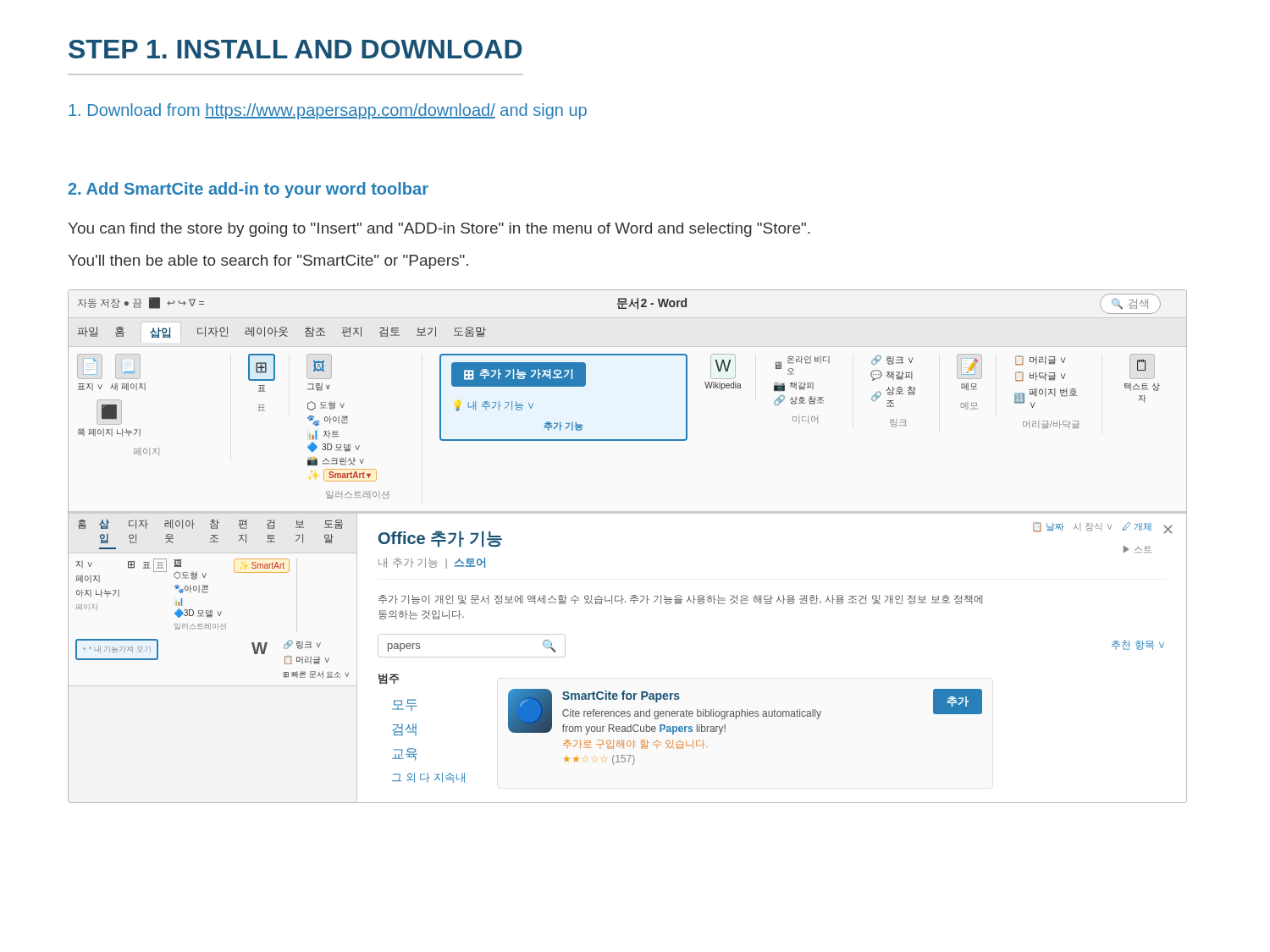The width and height of the screenshot is (1270, 952).
Task: Point to the region starting "You can find the store by"
Action: 439,230
